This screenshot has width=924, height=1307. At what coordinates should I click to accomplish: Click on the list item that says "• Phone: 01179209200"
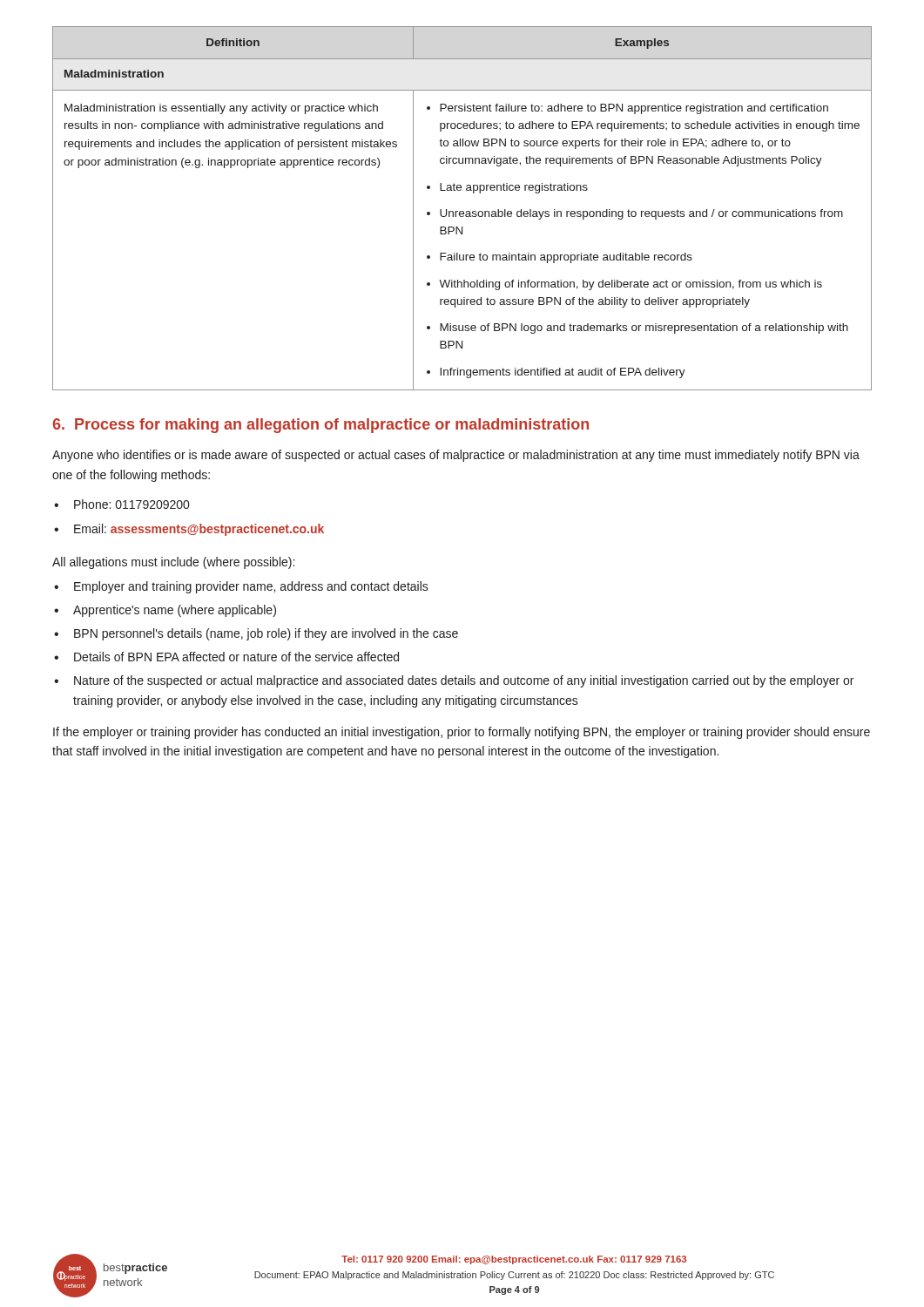(122, 505)
